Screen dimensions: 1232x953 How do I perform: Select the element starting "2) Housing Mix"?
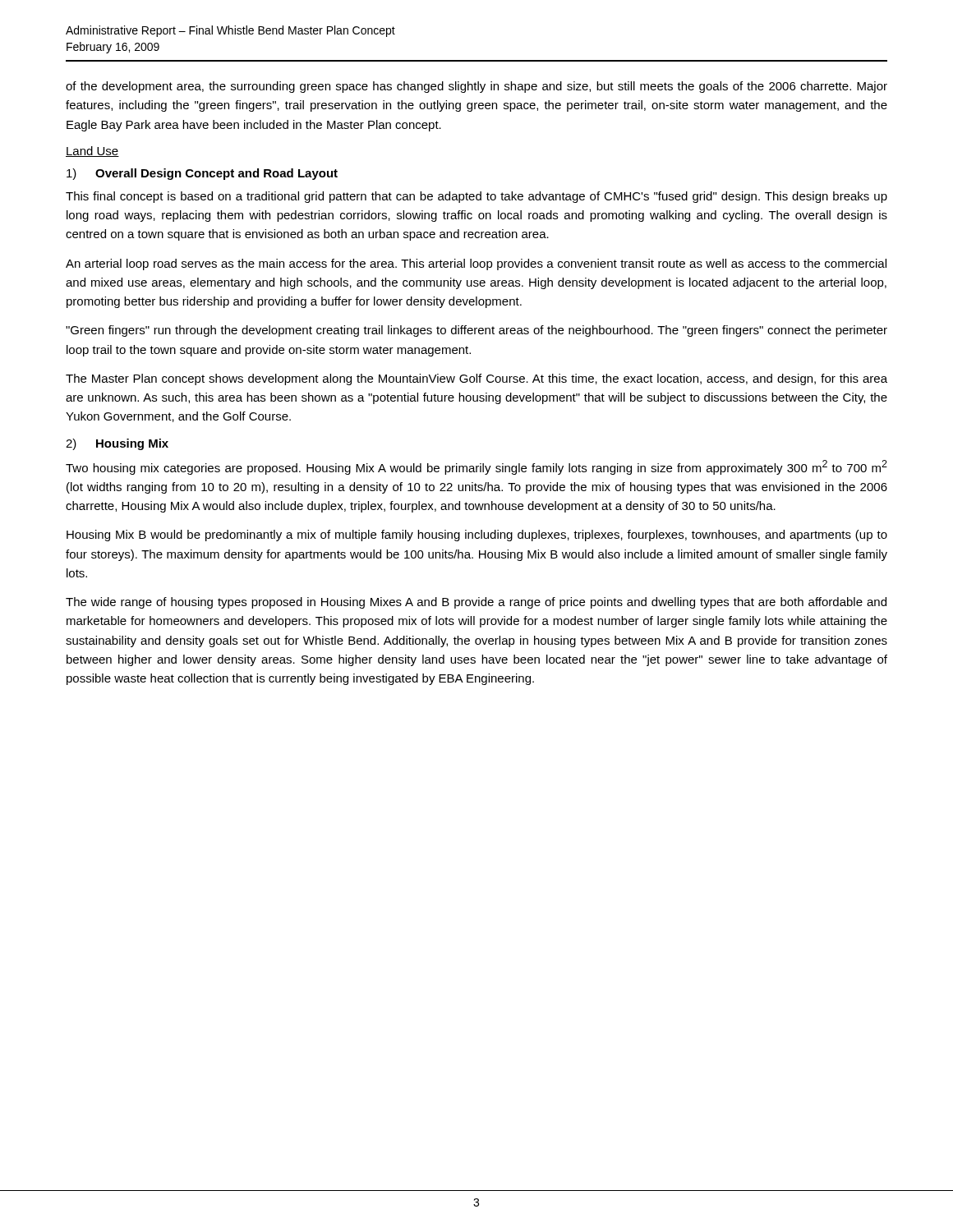coord(117,443)
